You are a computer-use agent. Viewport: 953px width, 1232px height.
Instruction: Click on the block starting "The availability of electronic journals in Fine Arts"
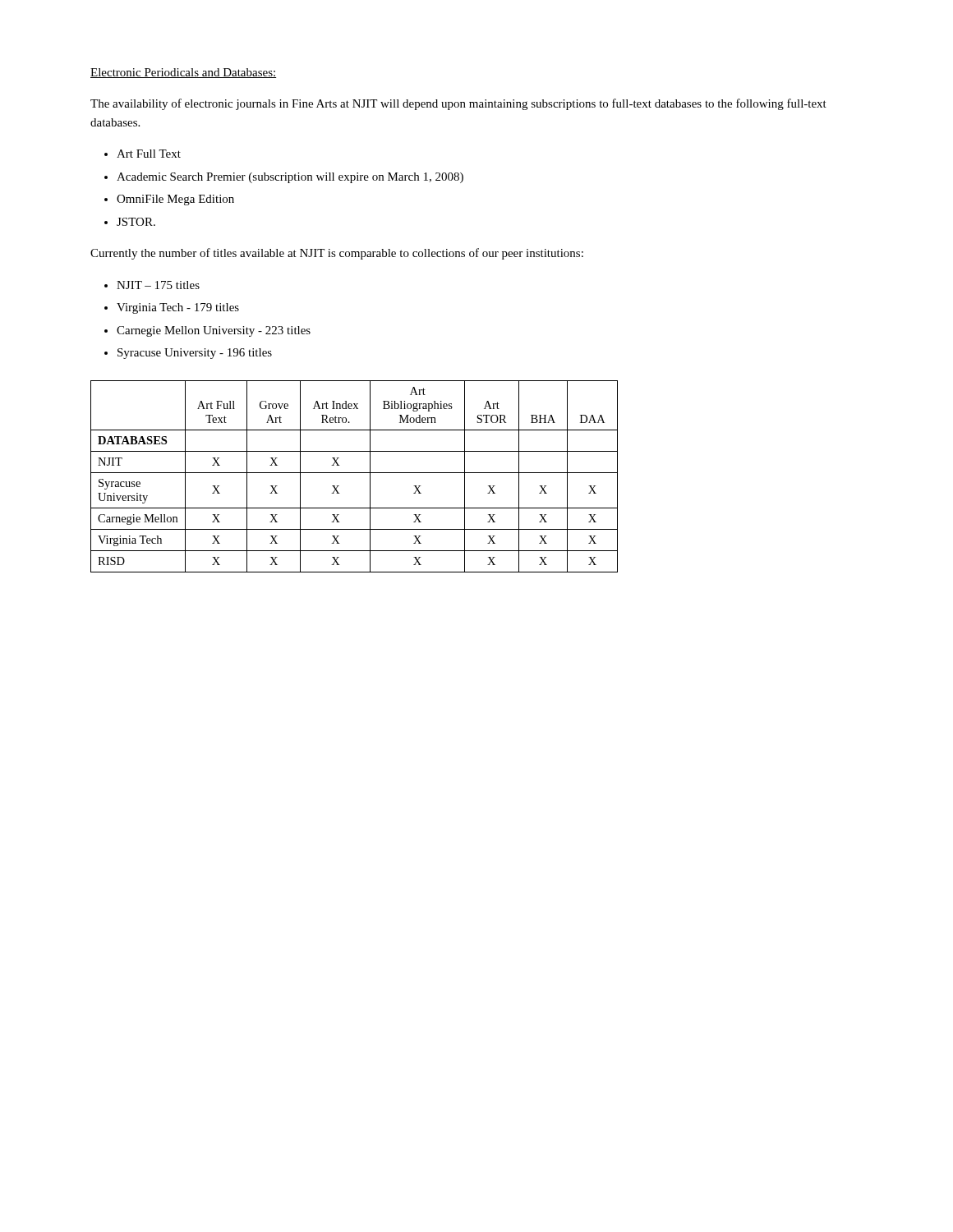pos(458,113)
